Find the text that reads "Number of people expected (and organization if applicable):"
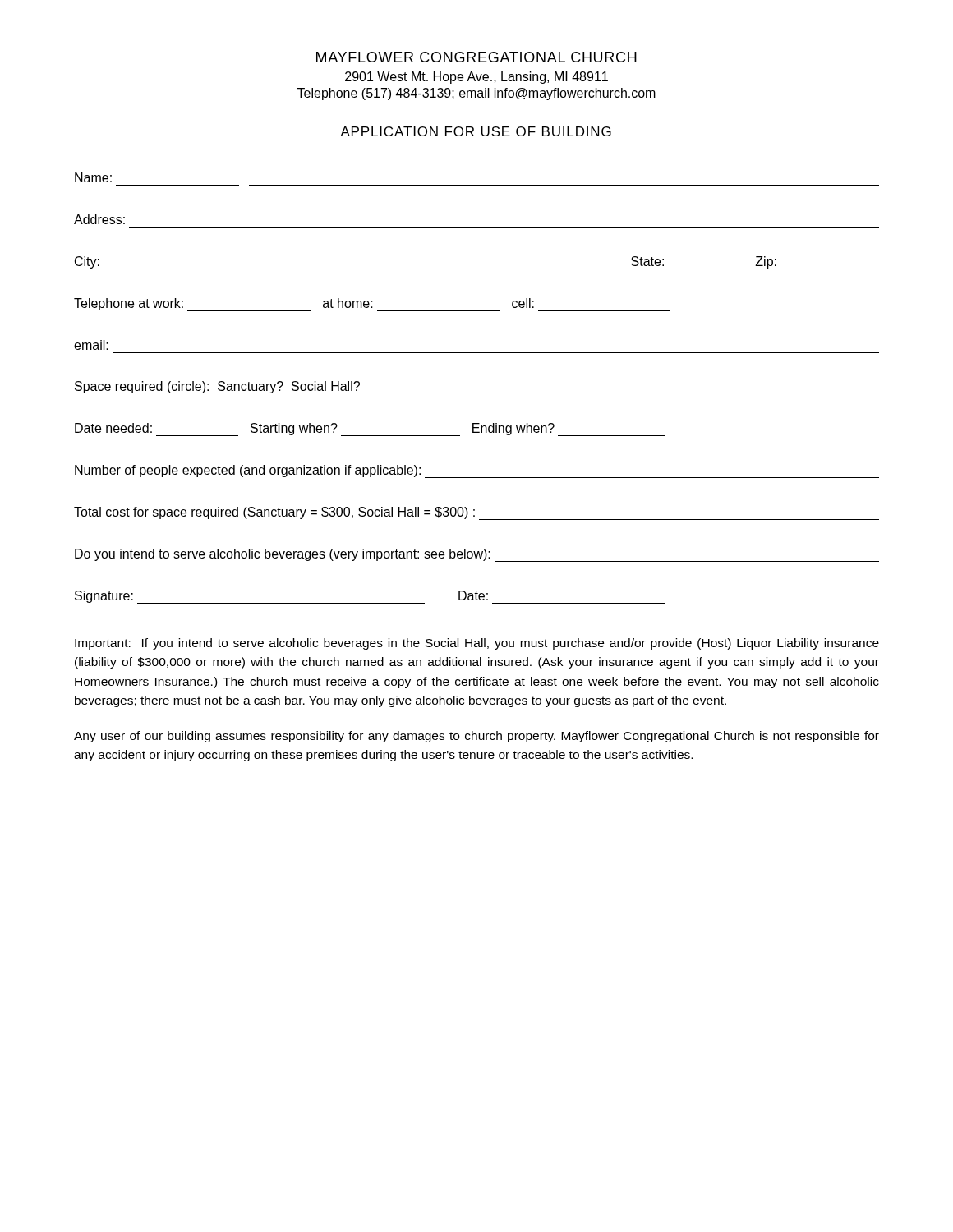953x1232 pixels. 476,470
